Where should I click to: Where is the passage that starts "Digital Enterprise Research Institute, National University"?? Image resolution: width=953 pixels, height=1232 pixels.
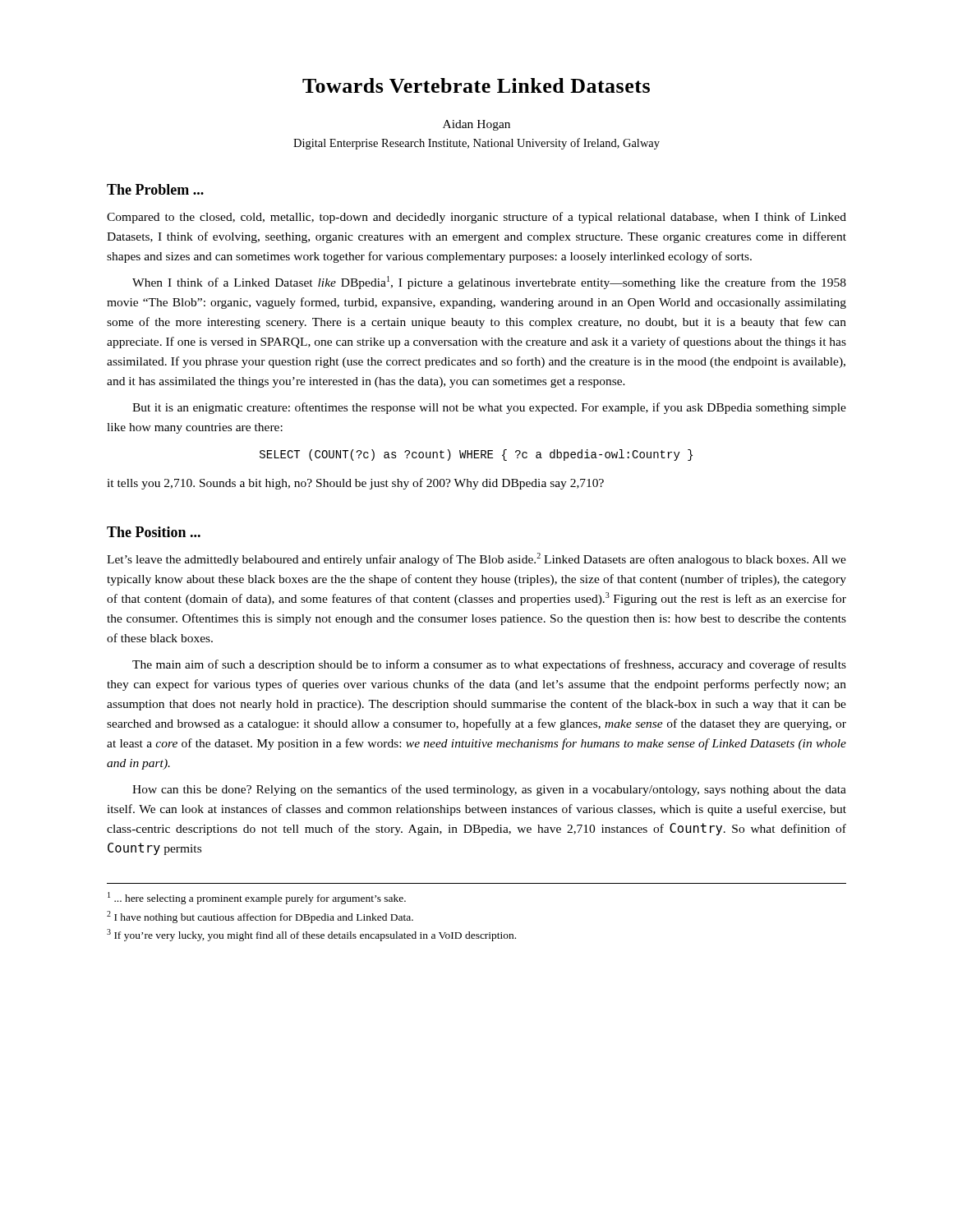tap(476, 143)
